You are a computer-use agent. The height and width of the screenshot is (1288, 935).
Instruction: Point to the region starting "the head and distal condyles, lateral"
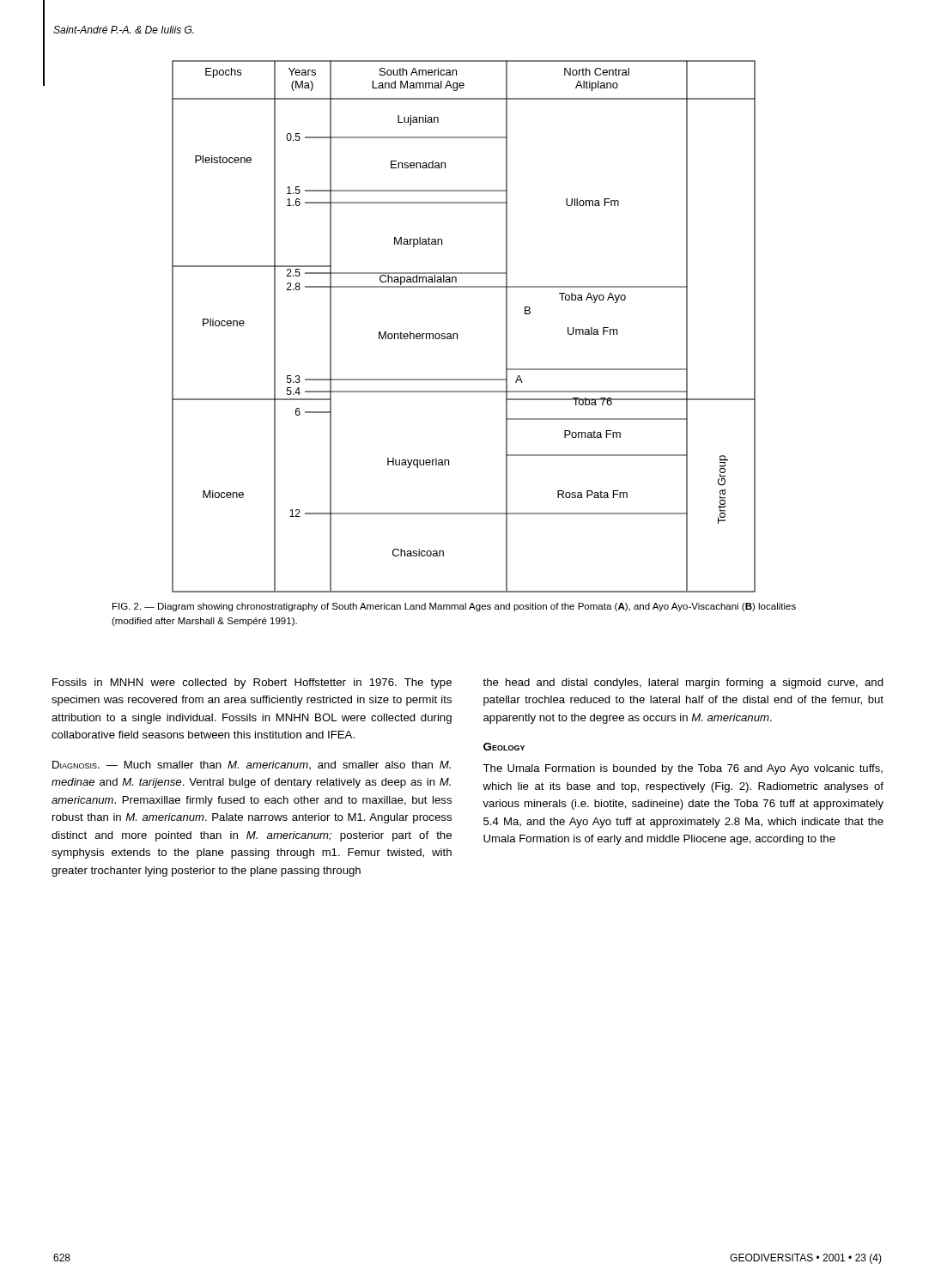(x=683, y=700)
